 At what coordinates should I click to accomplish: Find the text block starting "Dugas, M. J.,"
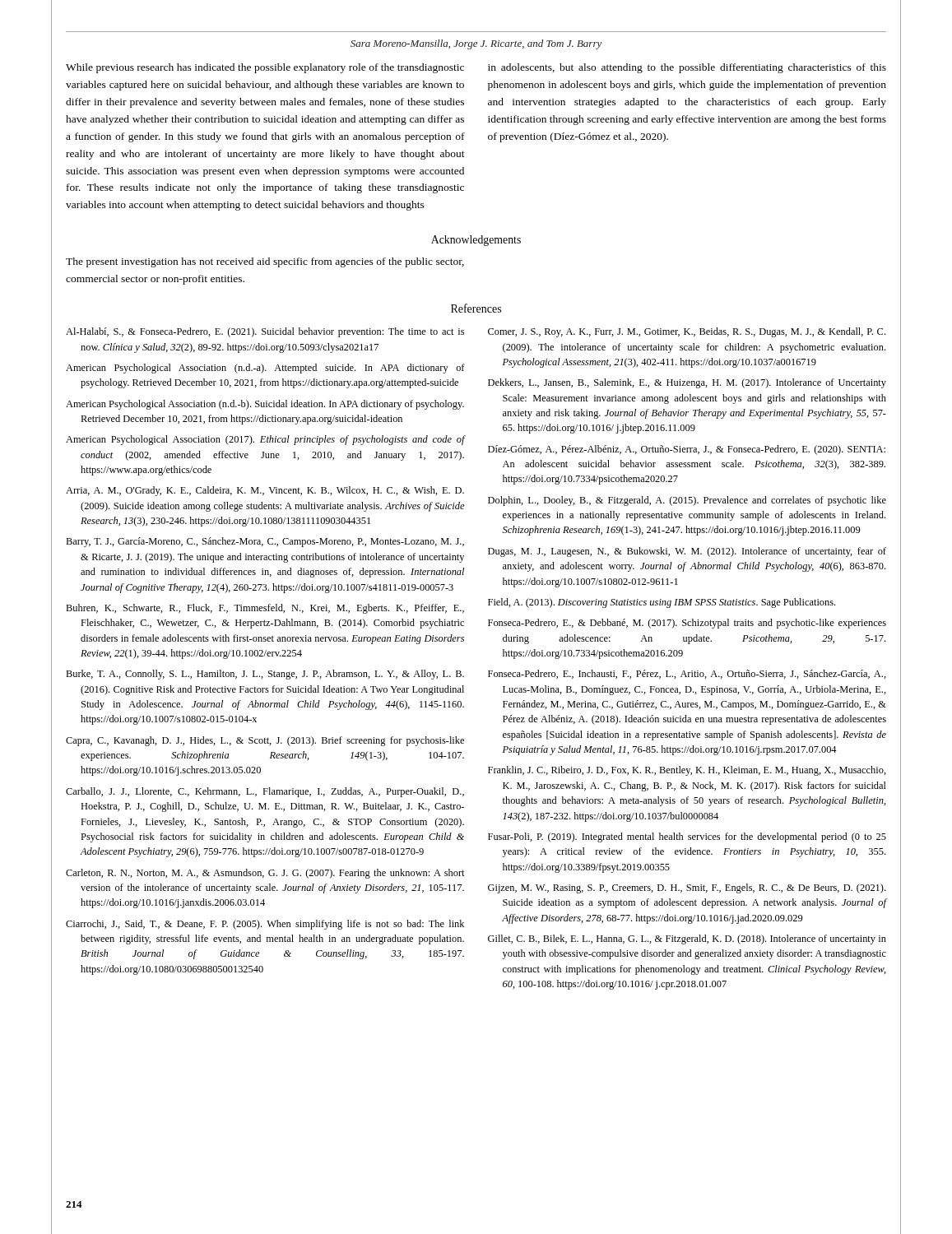click(687, 566)
